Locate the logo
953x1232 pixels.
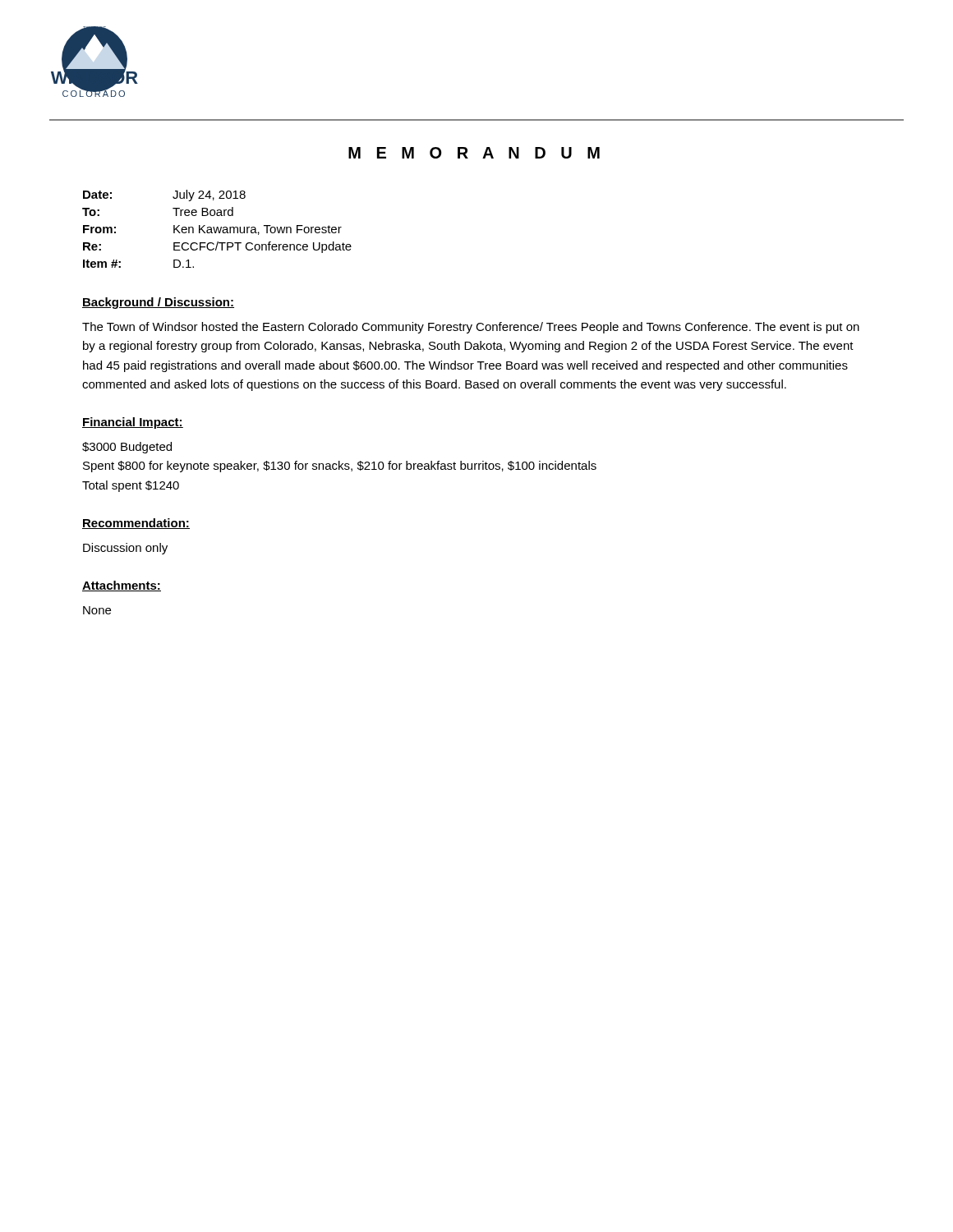pyautogui.click(x=476, y=70)
